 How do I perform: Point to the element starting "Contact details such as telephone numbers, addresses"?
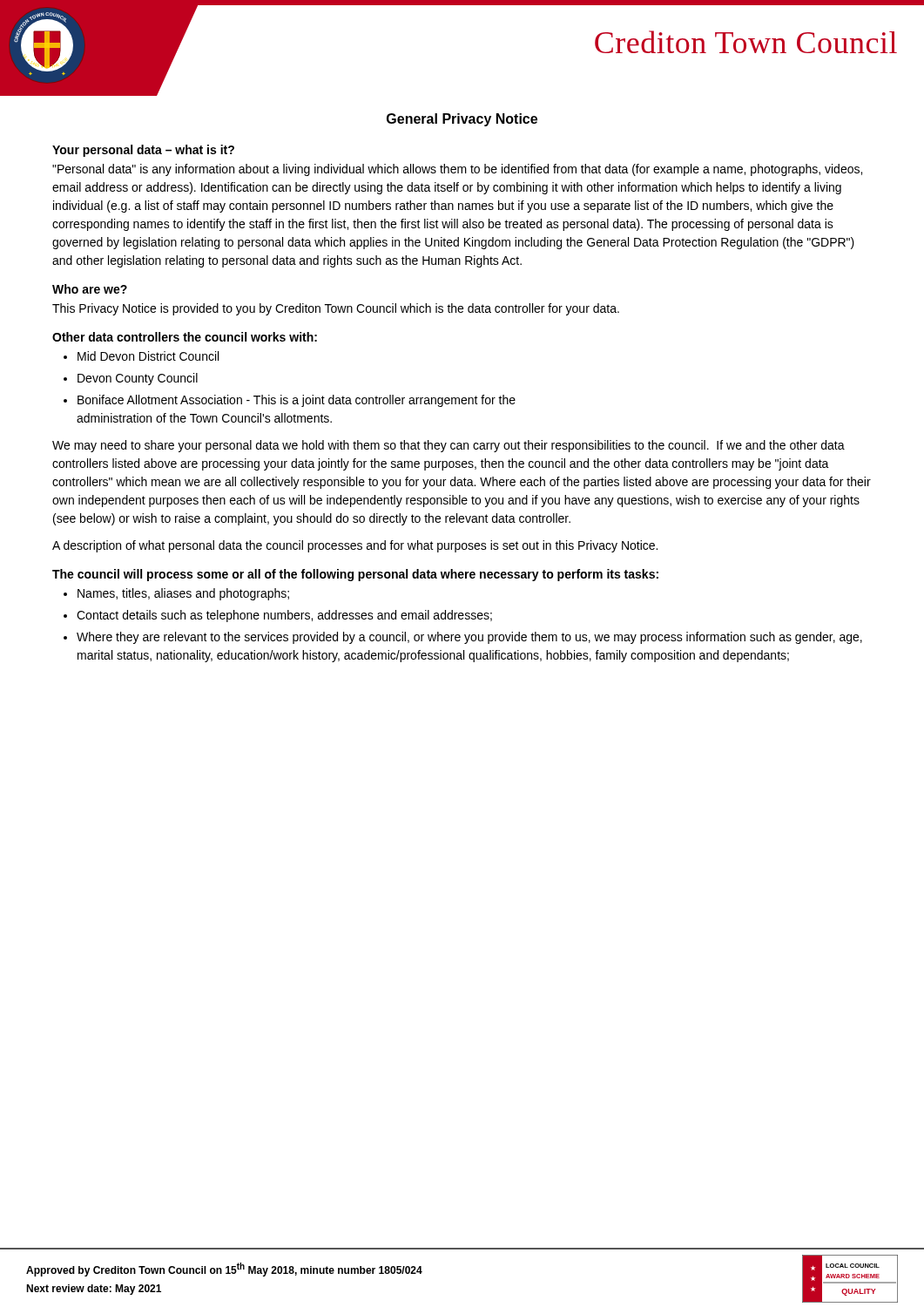tap(285, 615)
